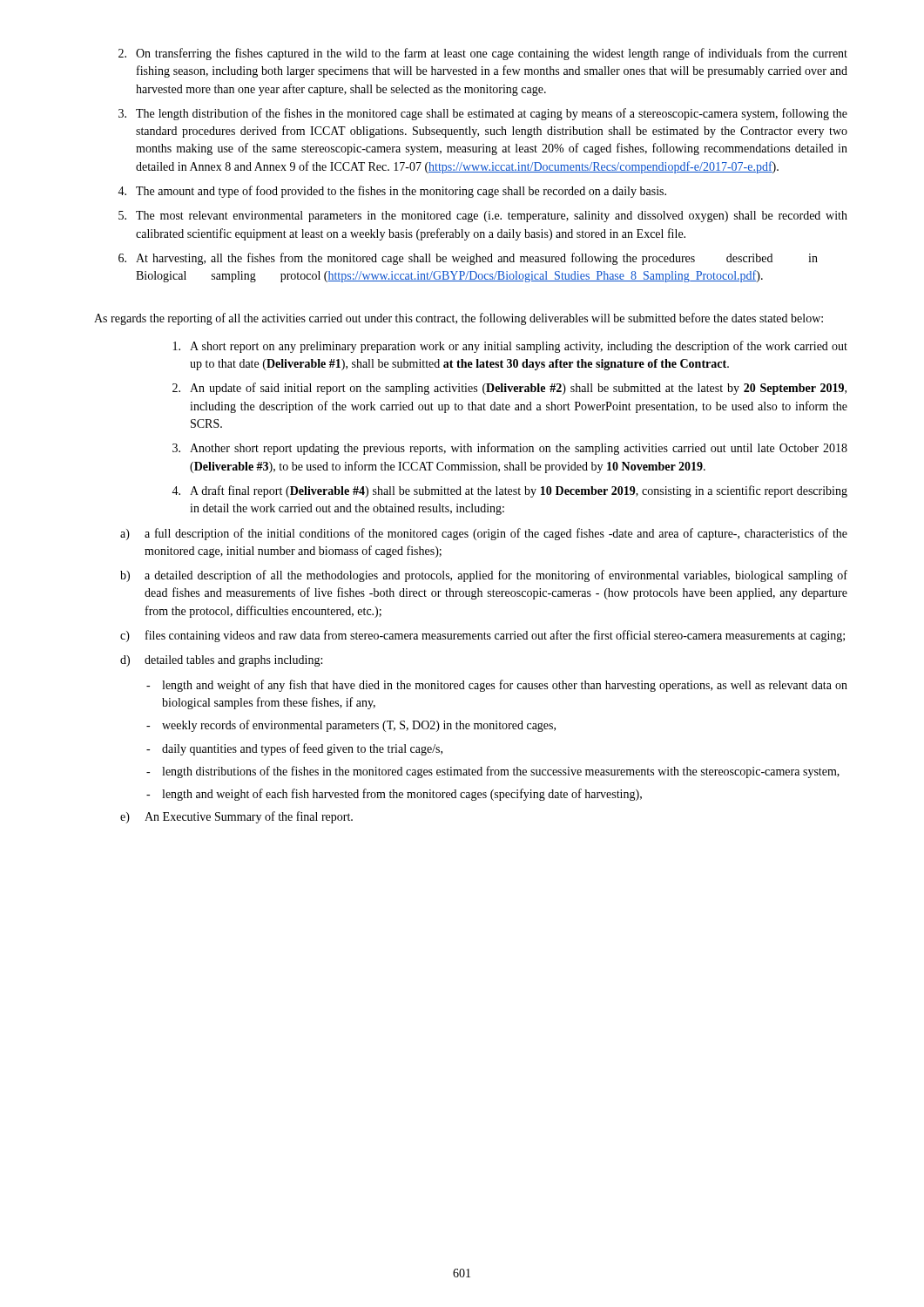
Task: Locate the block of text that opens with "2. On transferring"
Action: tap(471, 72)
